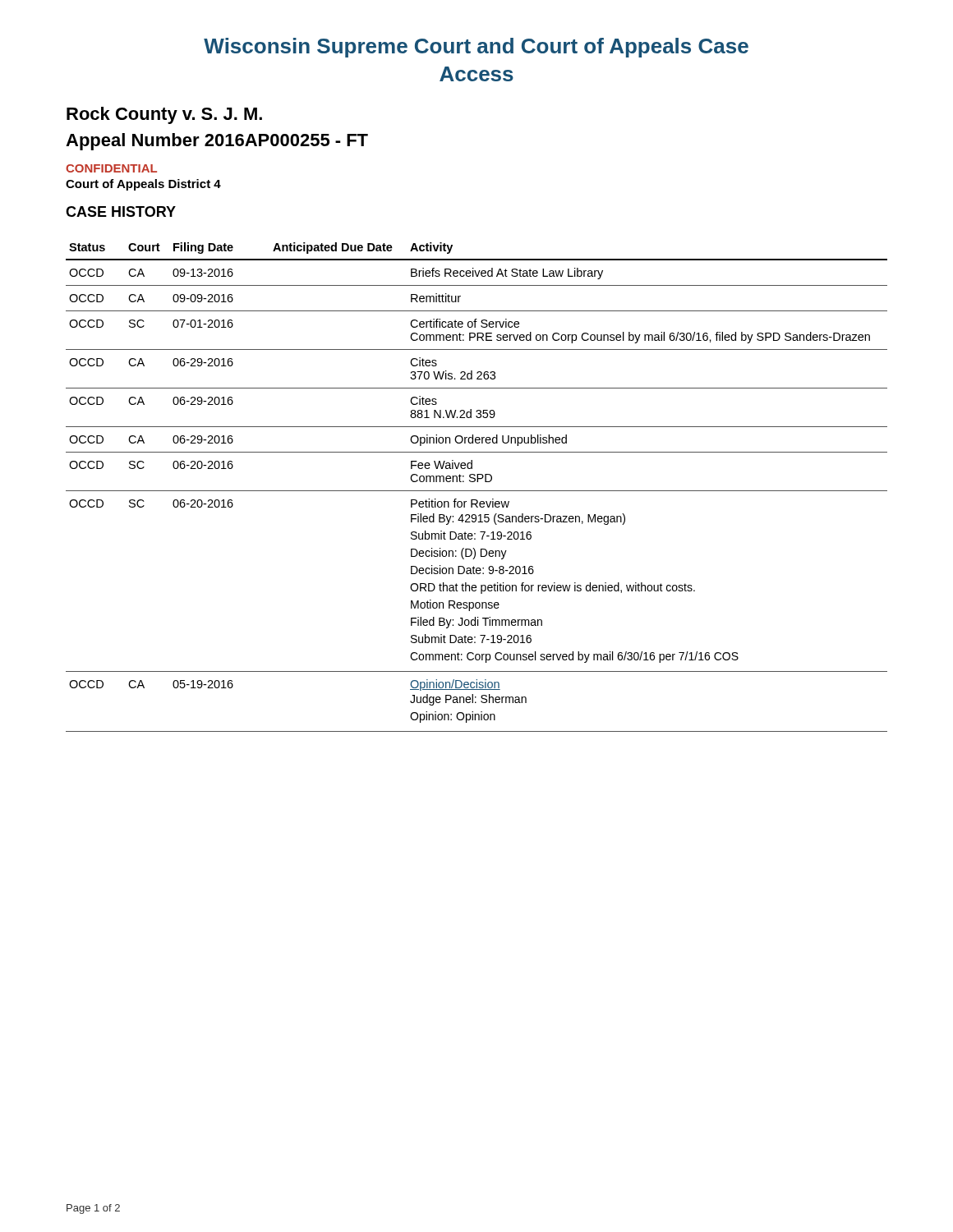Locate the text block containing "CONFIDENTIAL Court of Appeals District"
The height and width of the screenshot is (1232, 953).
[x=111, y=168]
